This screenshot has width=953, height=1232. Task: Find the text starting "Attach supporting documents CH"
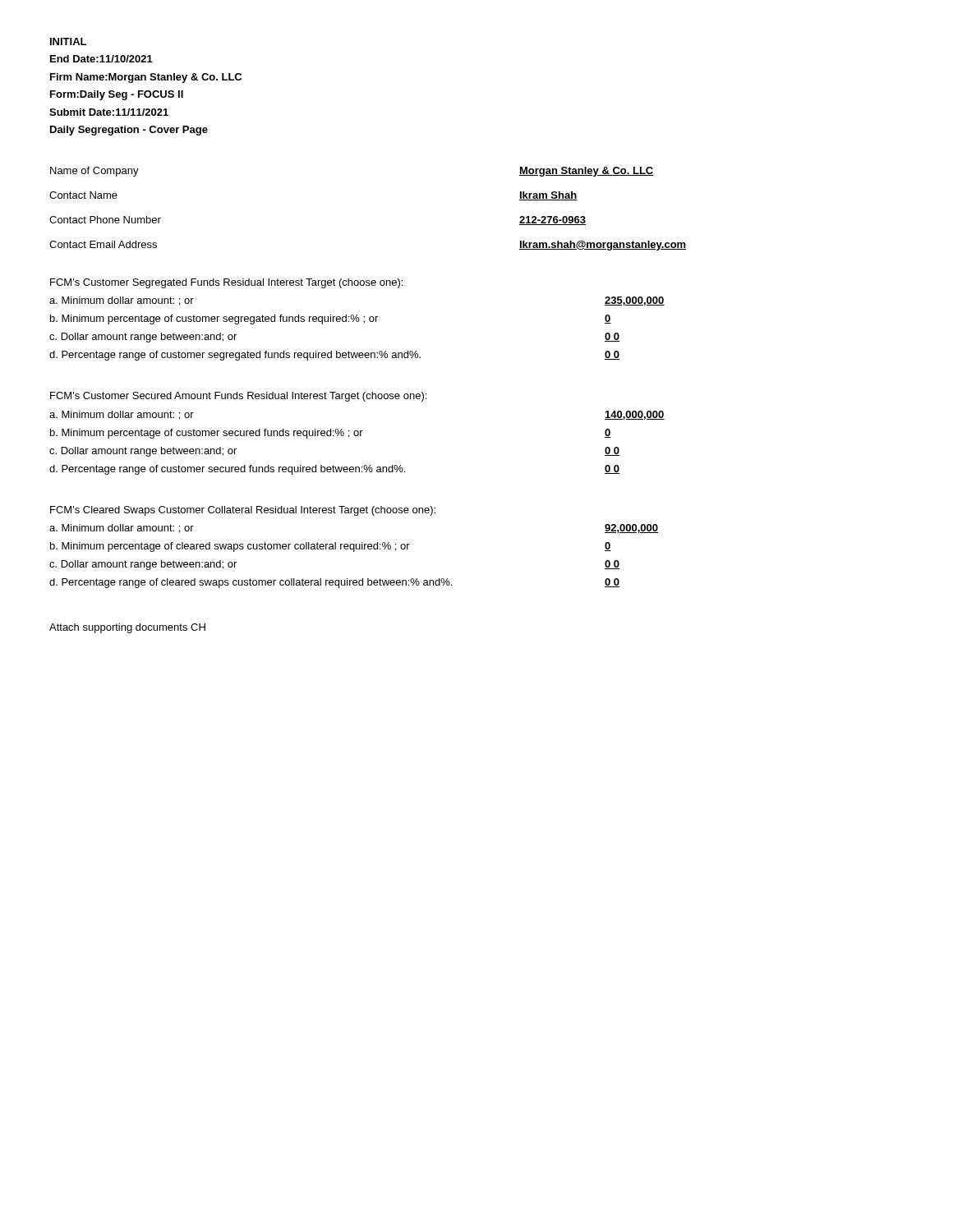128,627
